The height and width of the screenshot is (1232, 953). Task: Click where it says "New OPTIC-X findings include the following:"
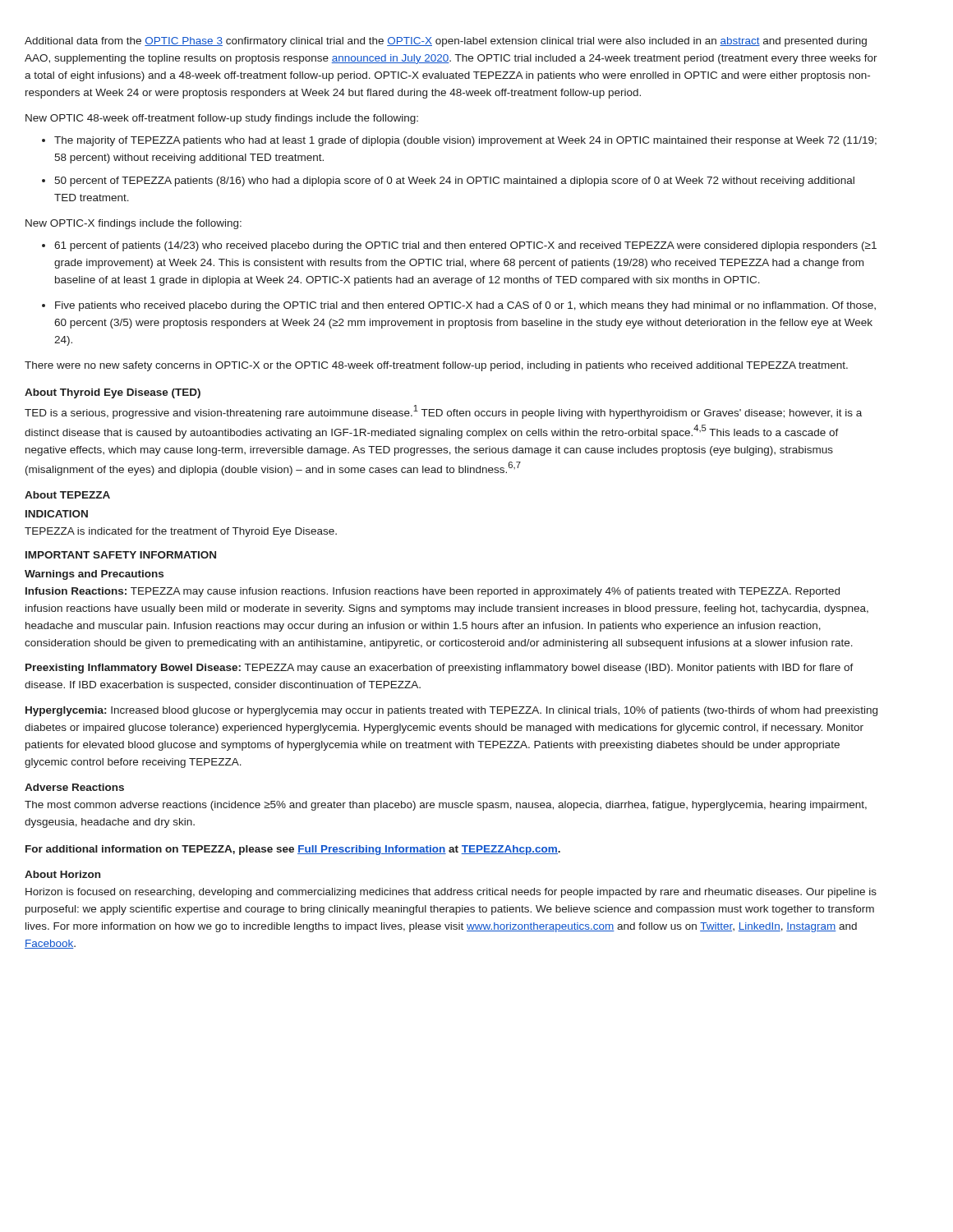click(x=133, y=223)
